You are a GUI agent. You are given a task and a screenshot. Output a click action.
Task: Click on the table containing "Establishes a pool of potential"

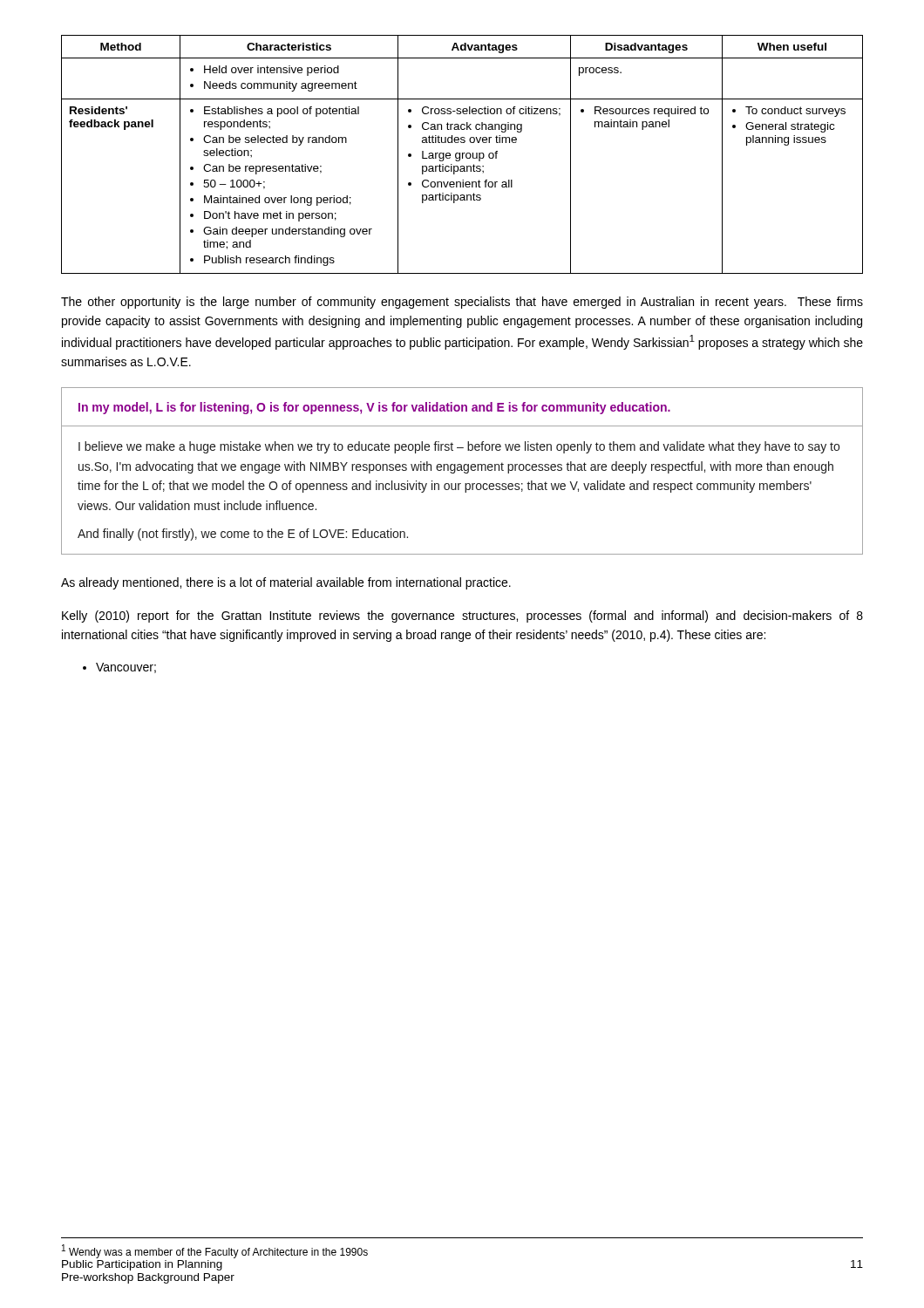tap(462, 154)
